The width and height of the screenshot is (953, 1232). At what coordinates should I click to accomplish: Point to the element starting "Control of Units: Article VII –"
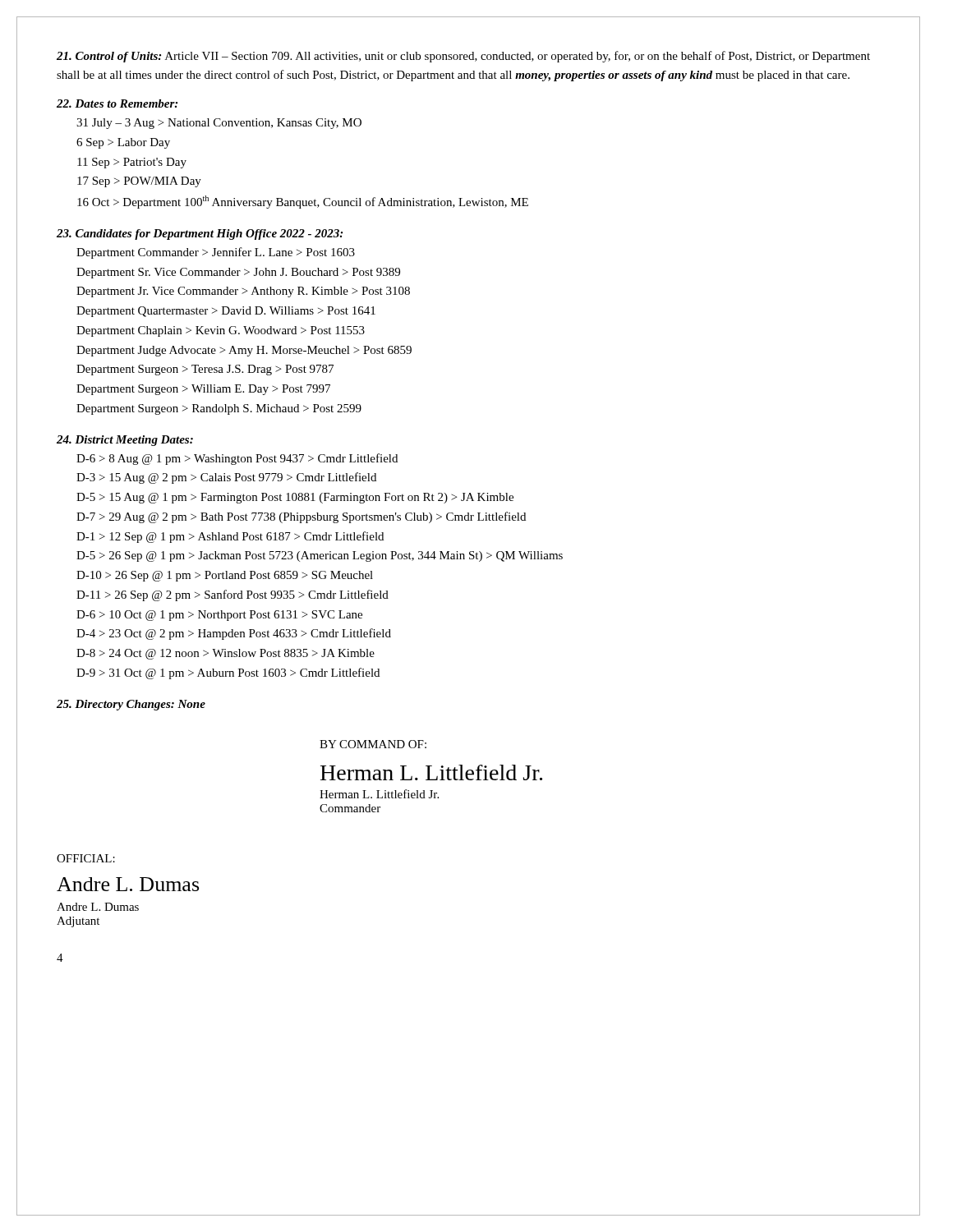click(463, 65)
